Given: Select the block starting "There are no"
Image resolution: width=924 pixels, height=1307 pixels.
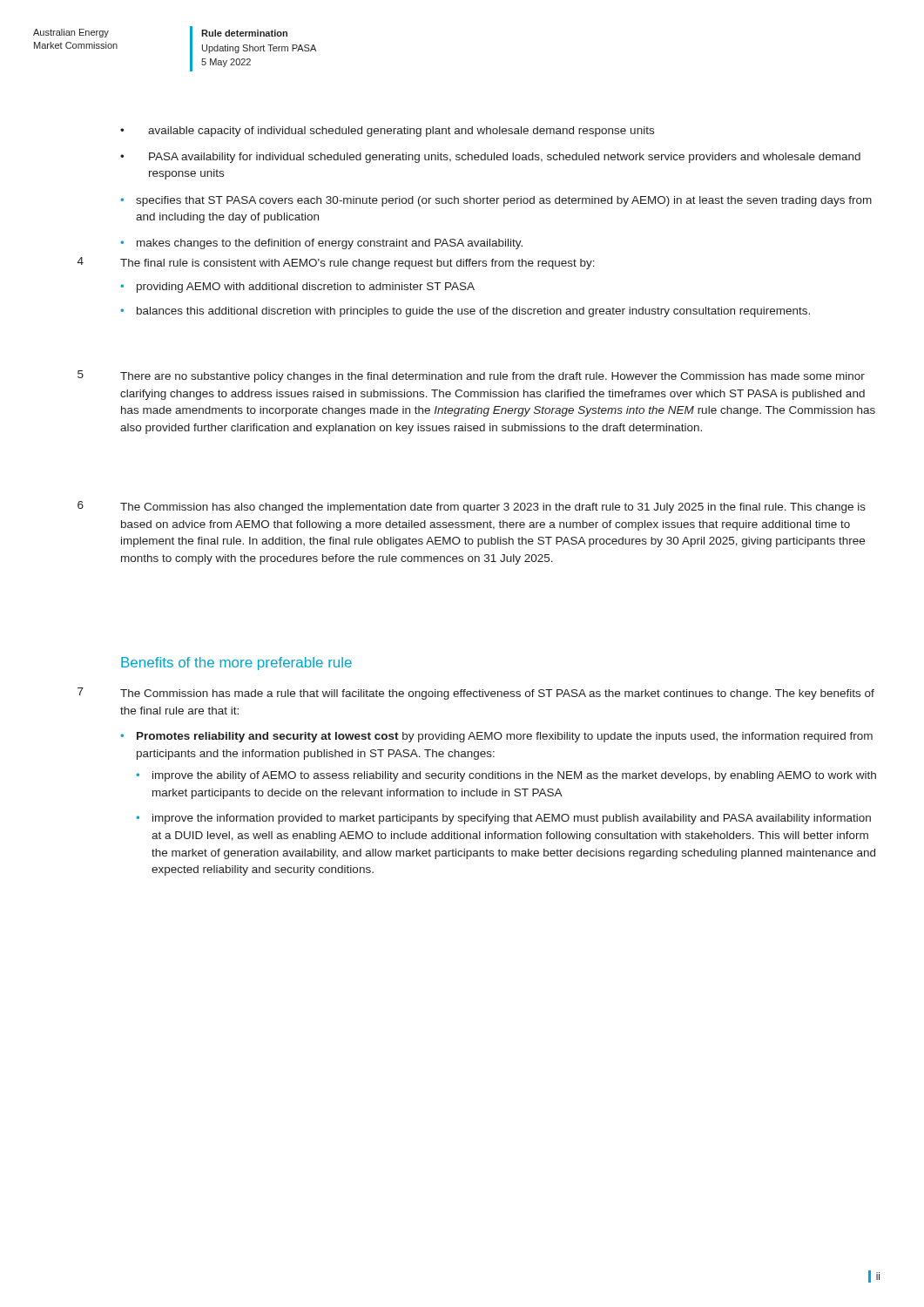Looking at the screenshot, I should coord(498,402).
